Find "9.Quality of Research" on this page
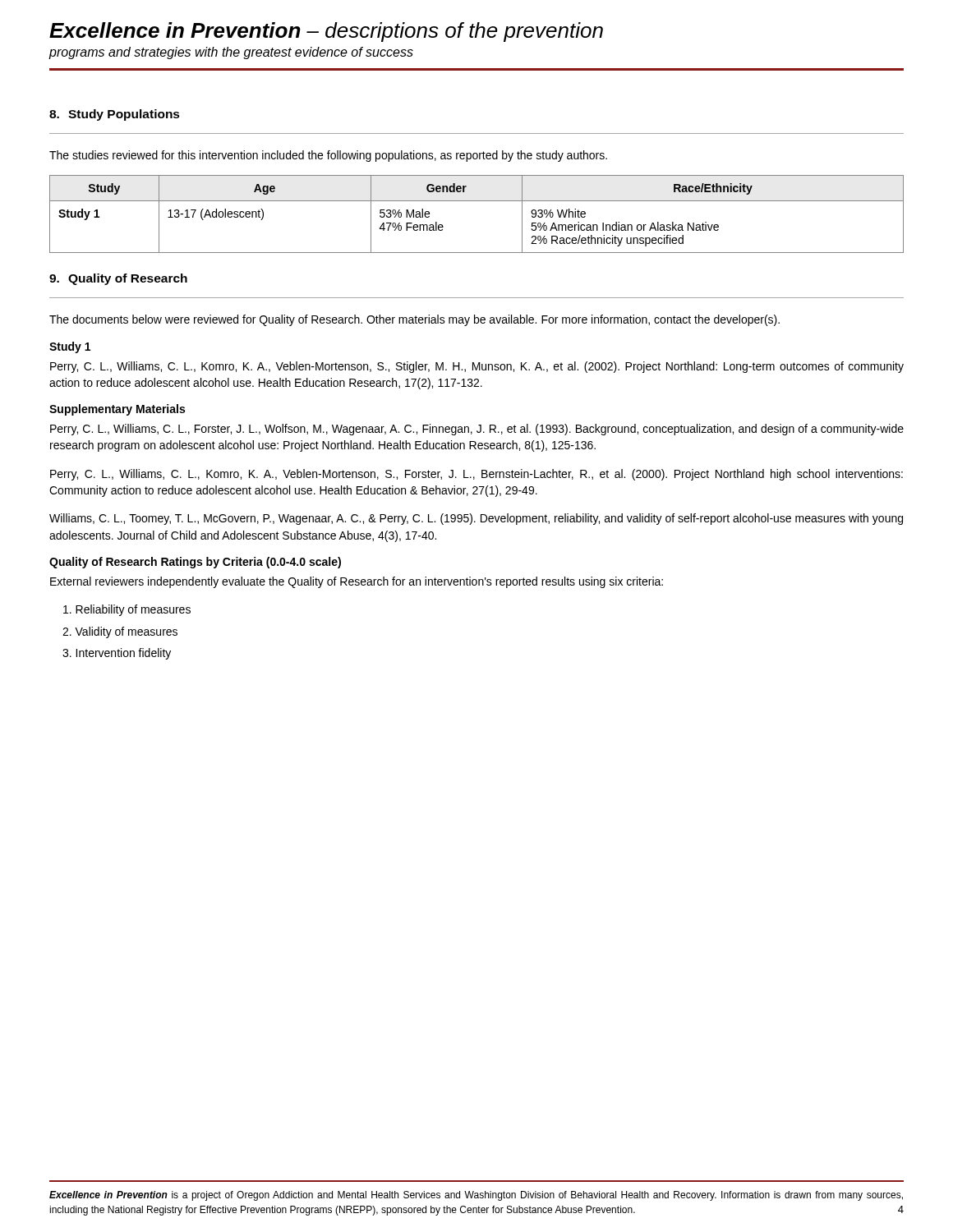This screenshot has width=953, height=1232. click(118, 279)
